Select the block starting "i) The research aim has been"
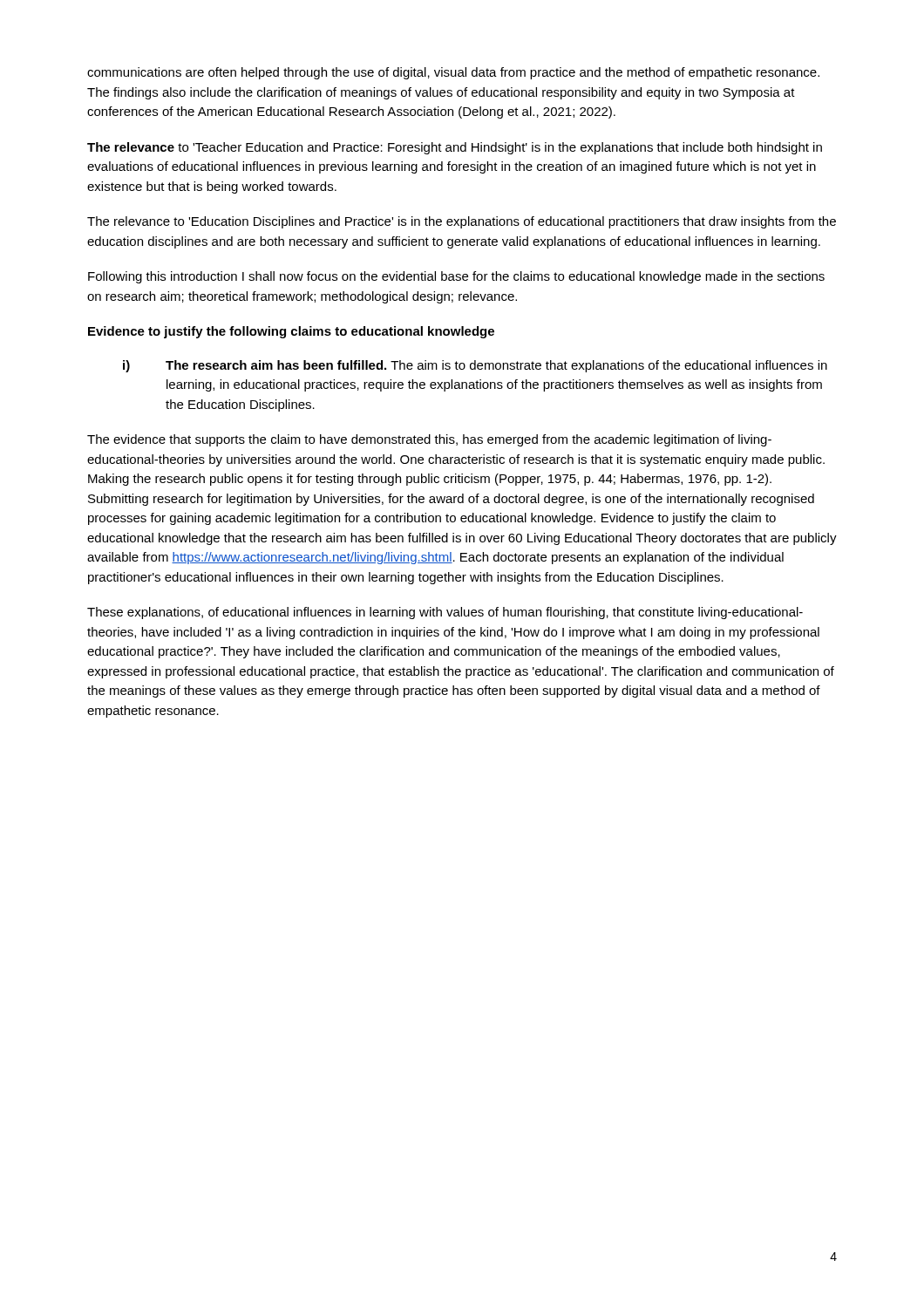 click(x=479, y=385)
